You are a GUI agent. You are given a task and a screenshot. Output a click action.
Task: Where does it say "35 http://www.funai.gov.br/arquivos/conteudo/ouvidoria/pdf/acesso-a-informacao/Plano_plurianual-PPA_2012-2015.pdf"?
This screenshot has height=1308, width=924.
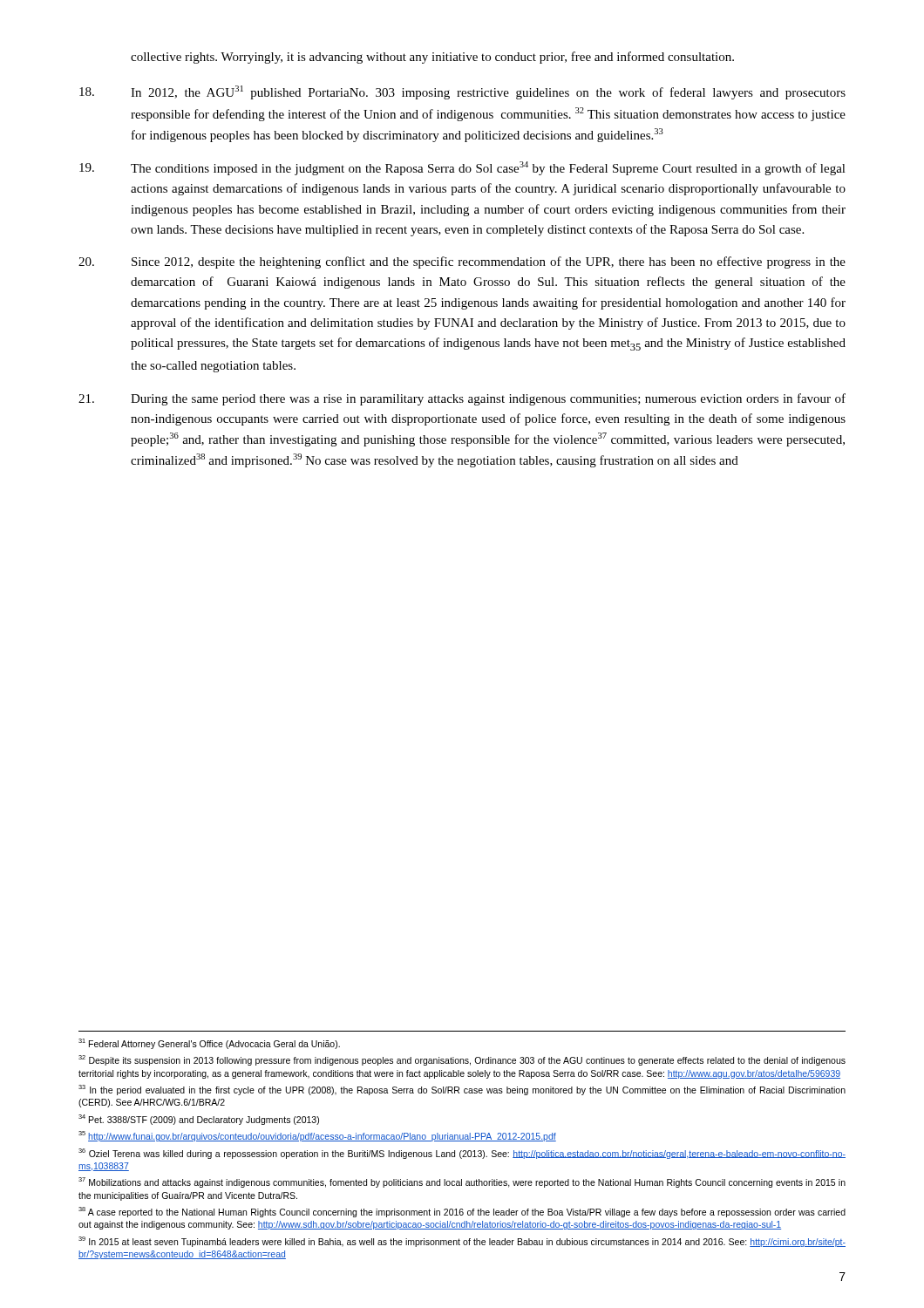pyautogui.click(x=317, y=1135)
